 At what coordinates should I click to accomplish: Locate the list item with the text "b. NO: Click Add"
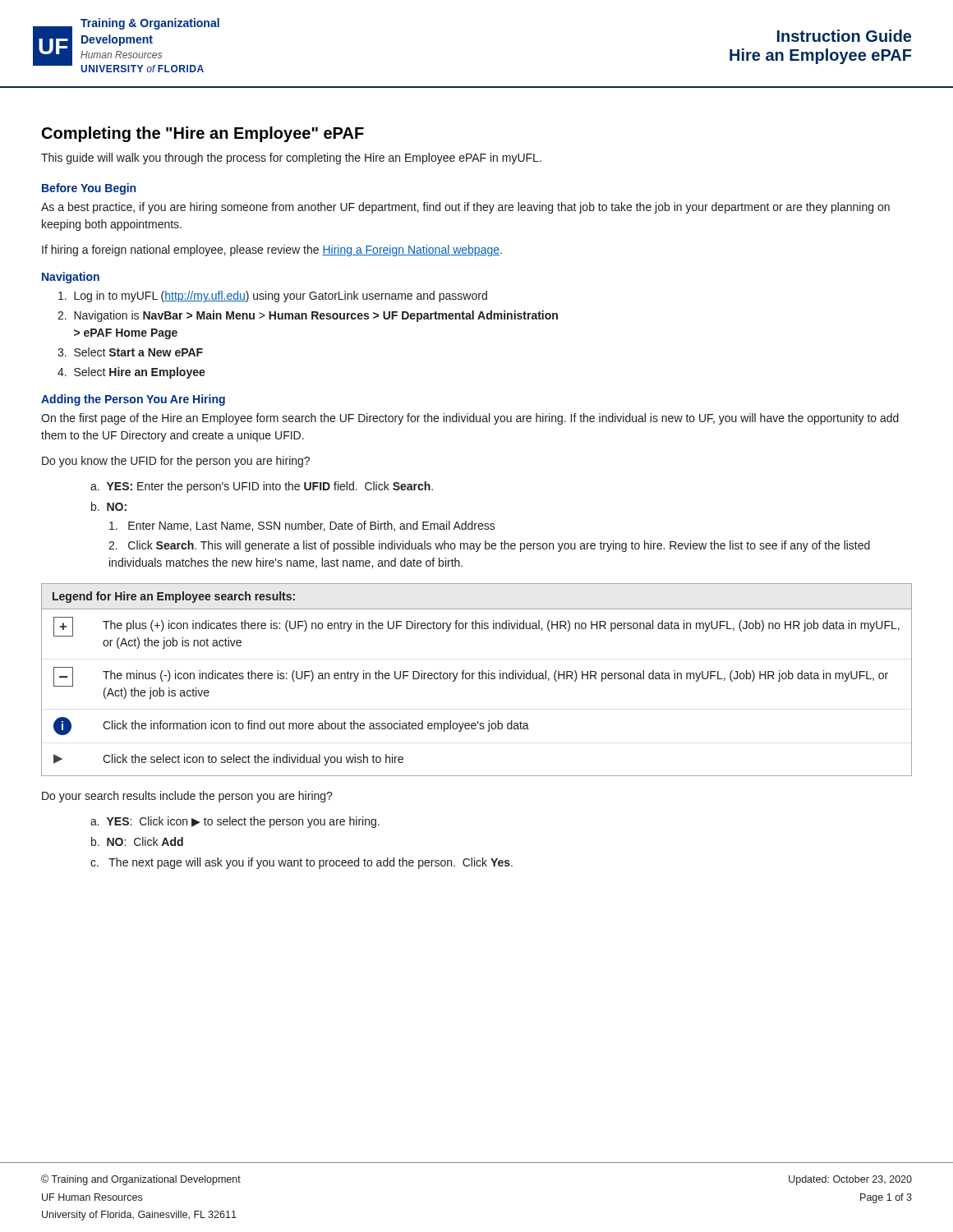137,842
